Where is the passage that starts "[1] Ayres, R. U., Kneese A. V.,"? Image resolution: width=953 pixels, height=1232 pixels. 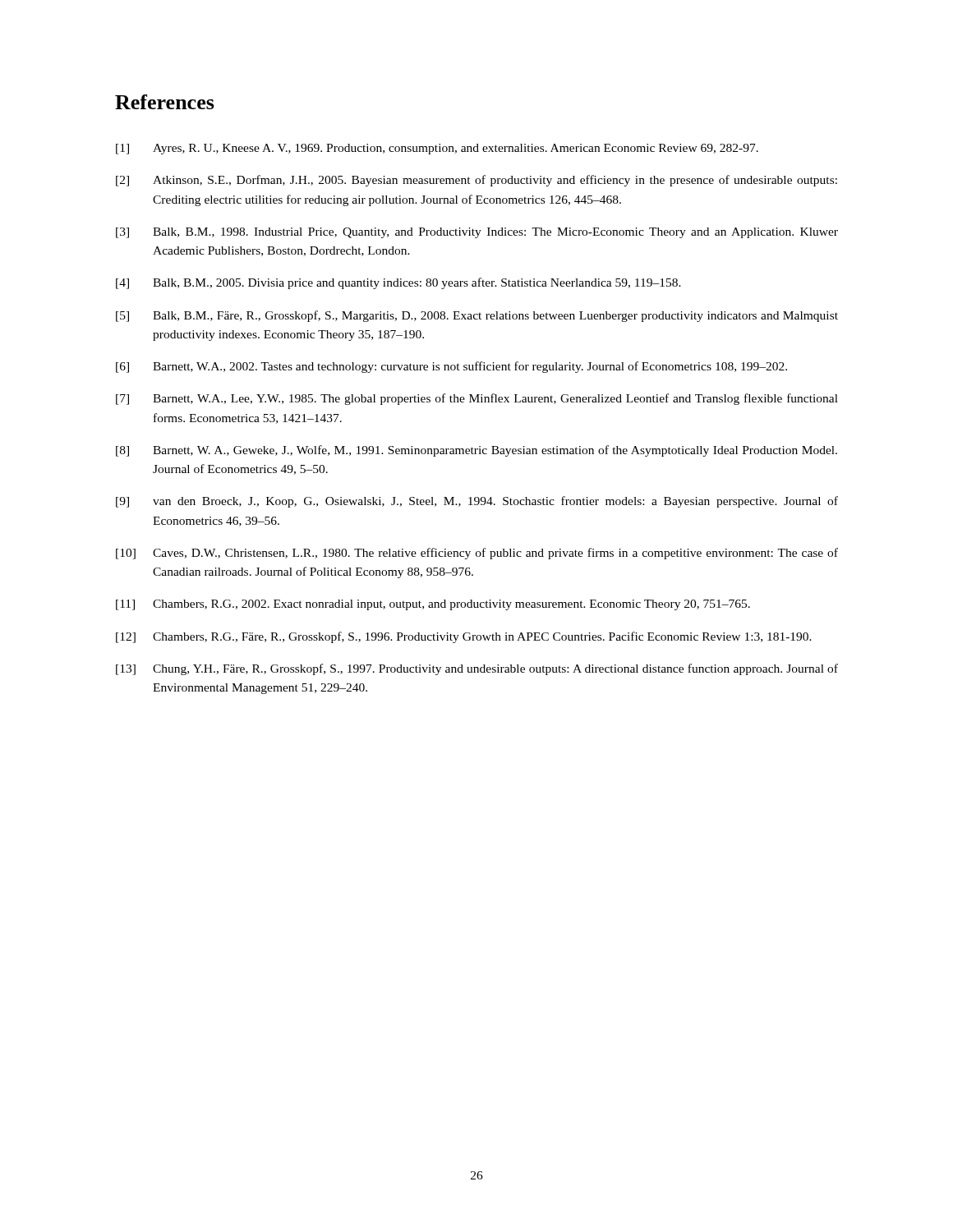click(x=476, y=148)
